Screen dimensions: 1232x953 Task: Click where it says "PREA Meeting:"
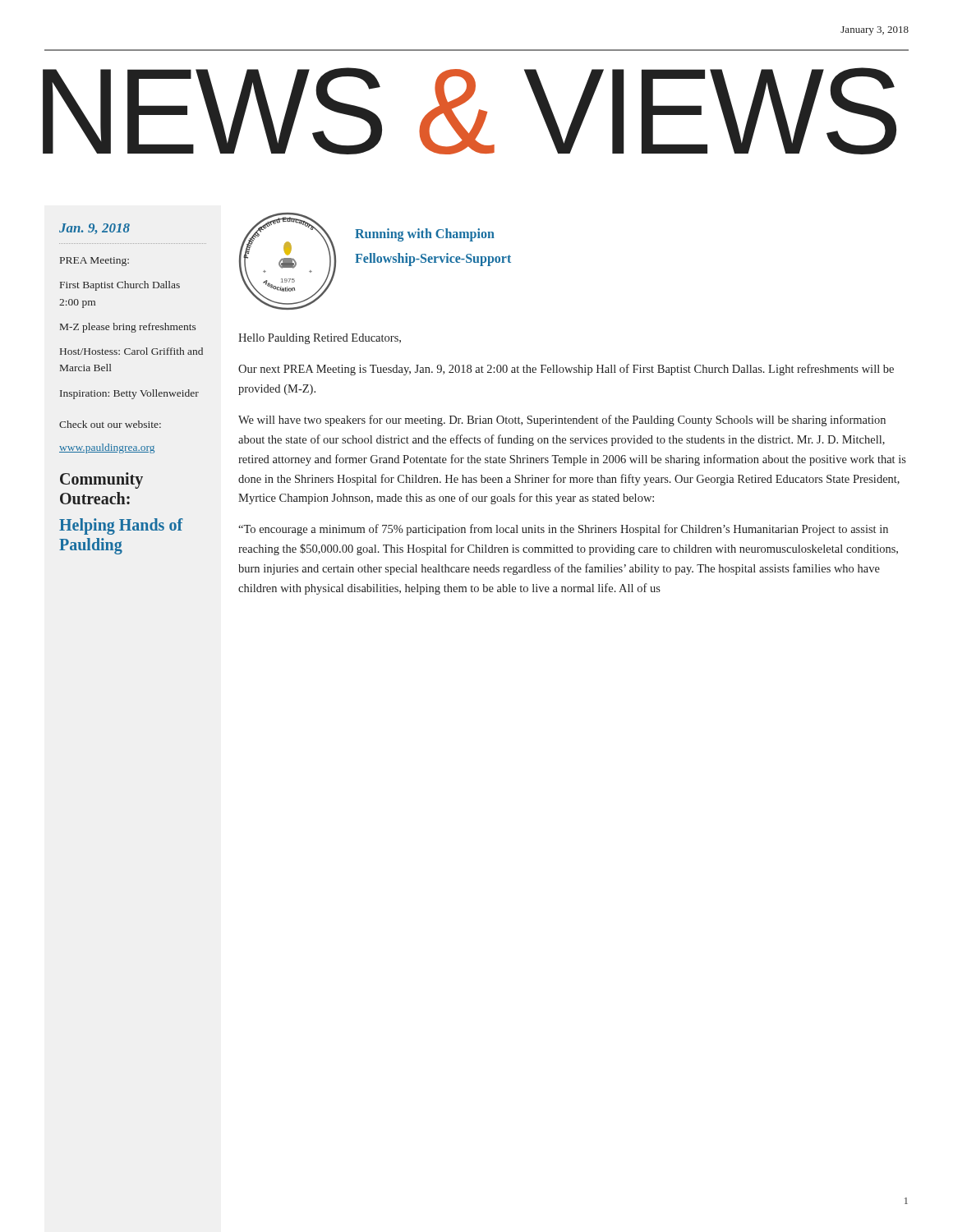tap(94, 260)
